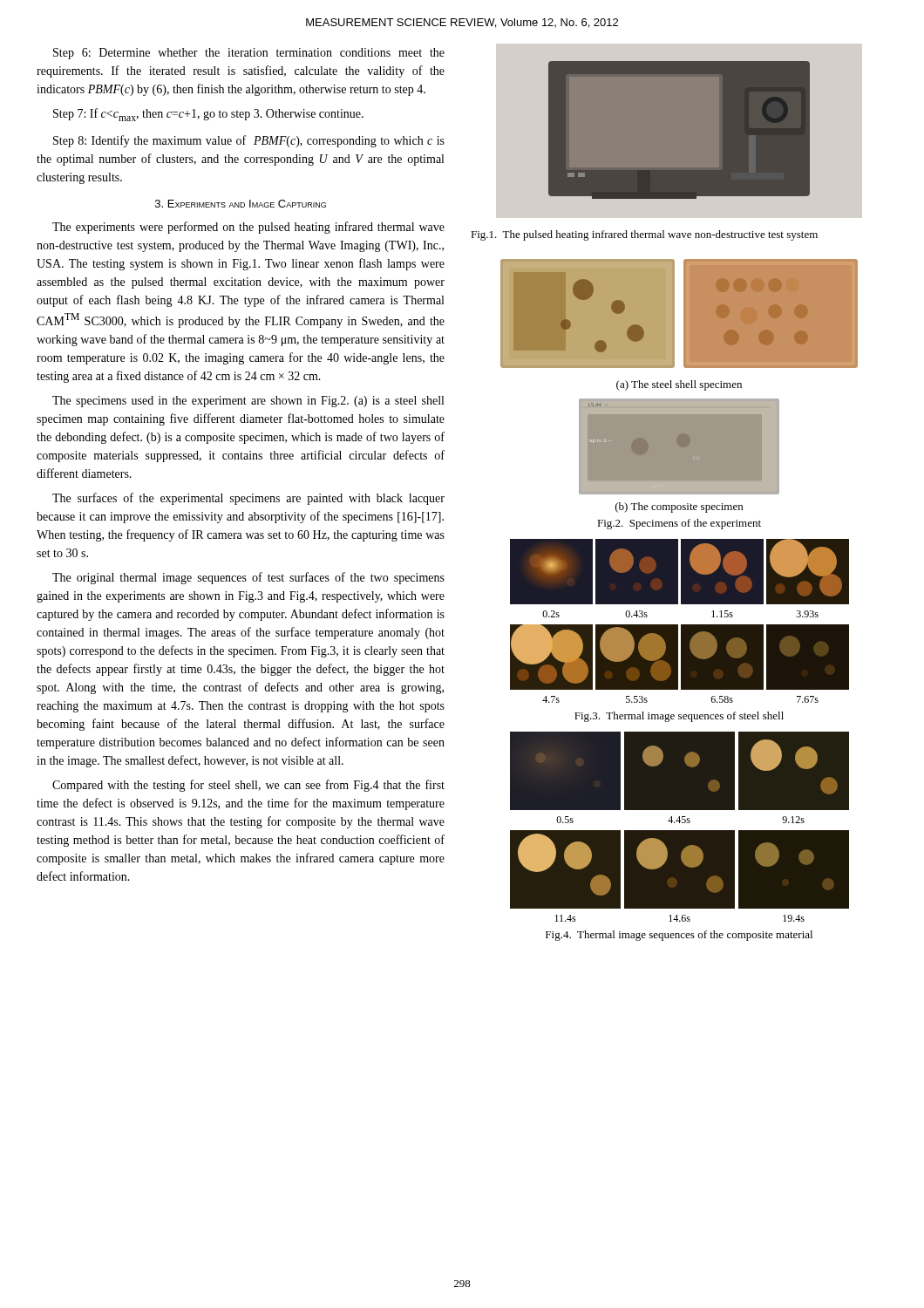Find the text block with the text "The surfaces of the experimental specimens"
Image resolution: width=924 pixels, height=1308 pixels.
click(x=241, y=526)
